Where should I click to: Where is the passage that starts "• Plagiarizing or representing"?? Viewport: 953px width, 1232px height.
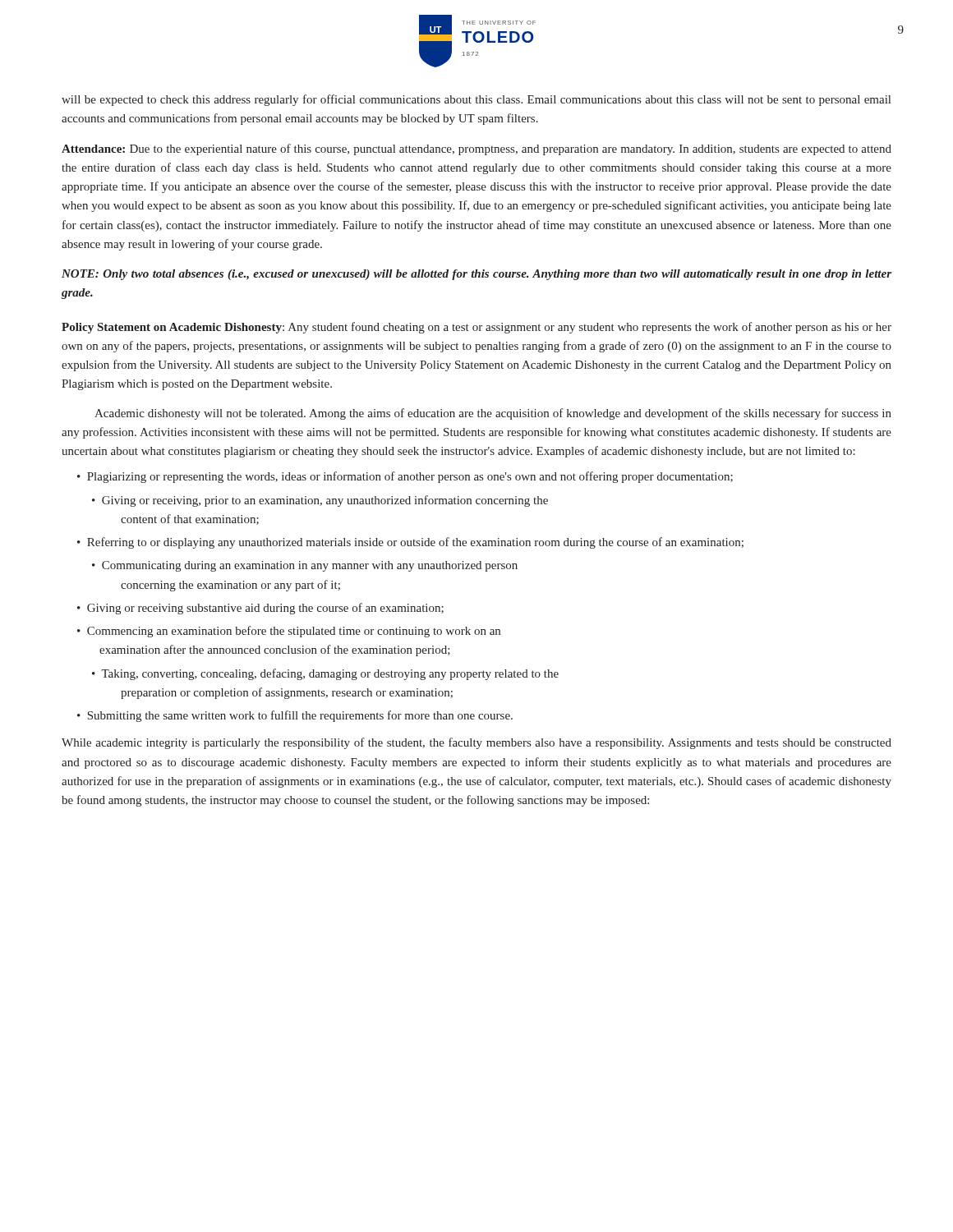405,477
